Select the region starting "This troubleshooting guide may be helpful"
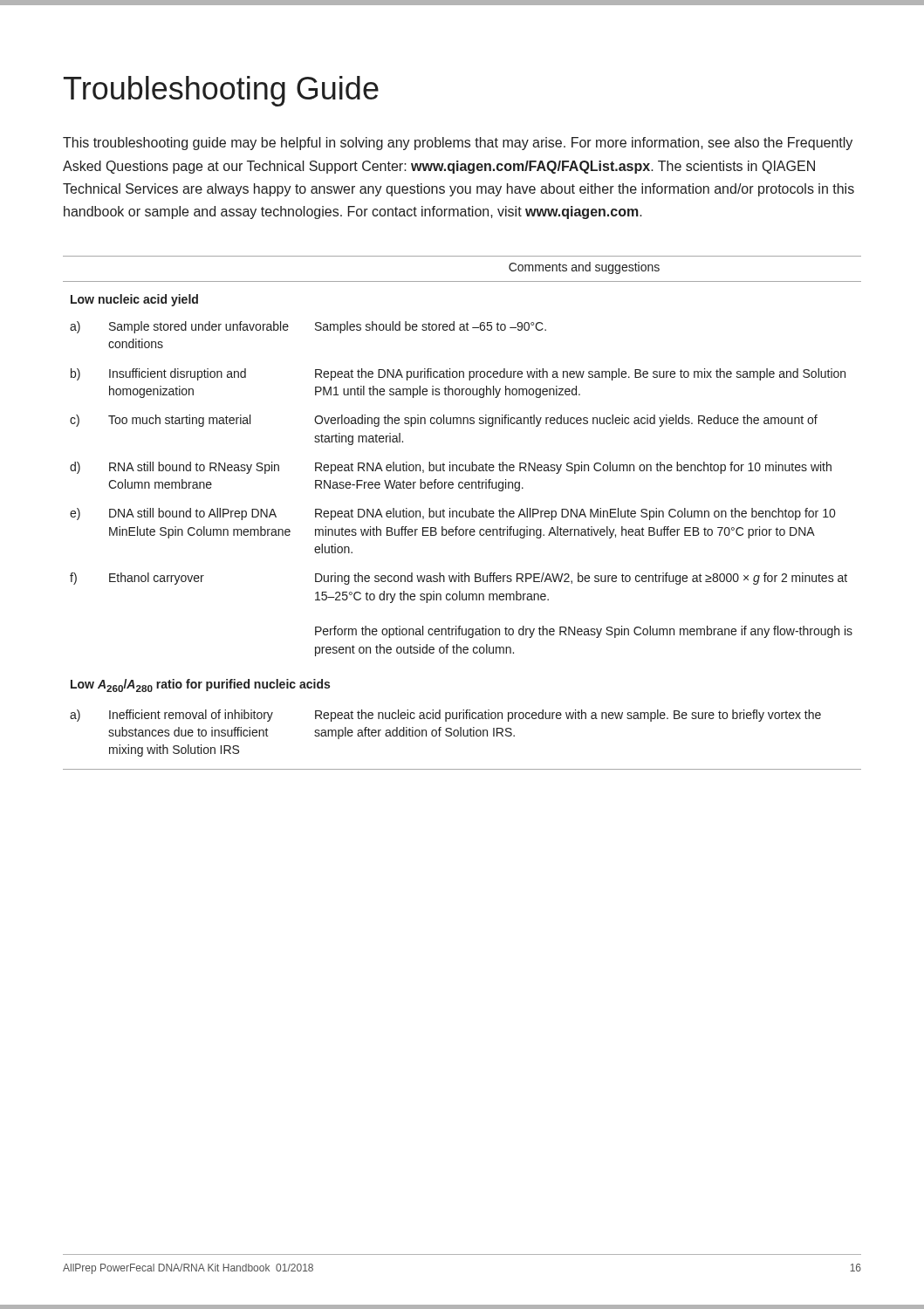 pos(459,177)
